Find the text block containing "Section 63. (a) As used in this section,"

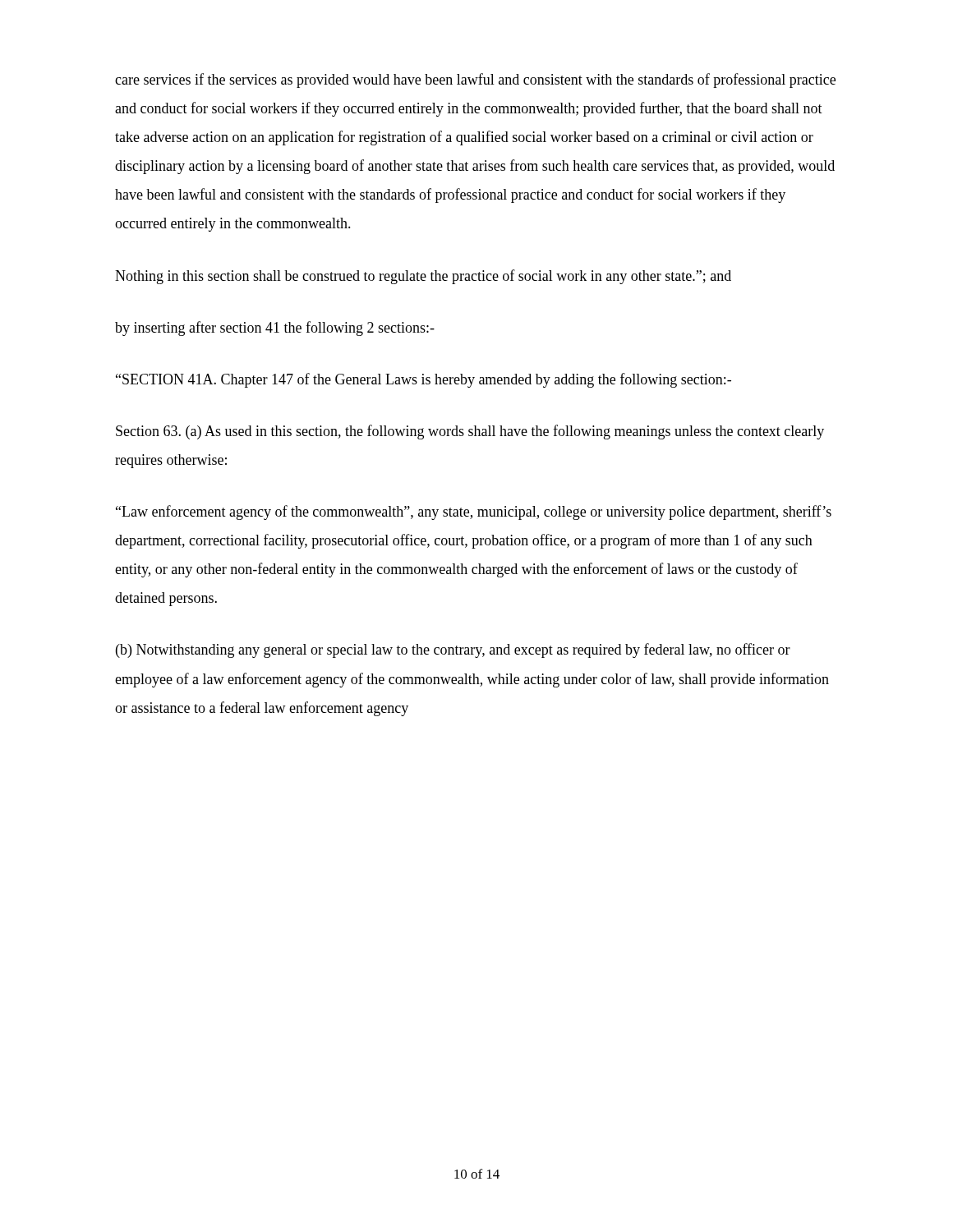pos(470,445)
